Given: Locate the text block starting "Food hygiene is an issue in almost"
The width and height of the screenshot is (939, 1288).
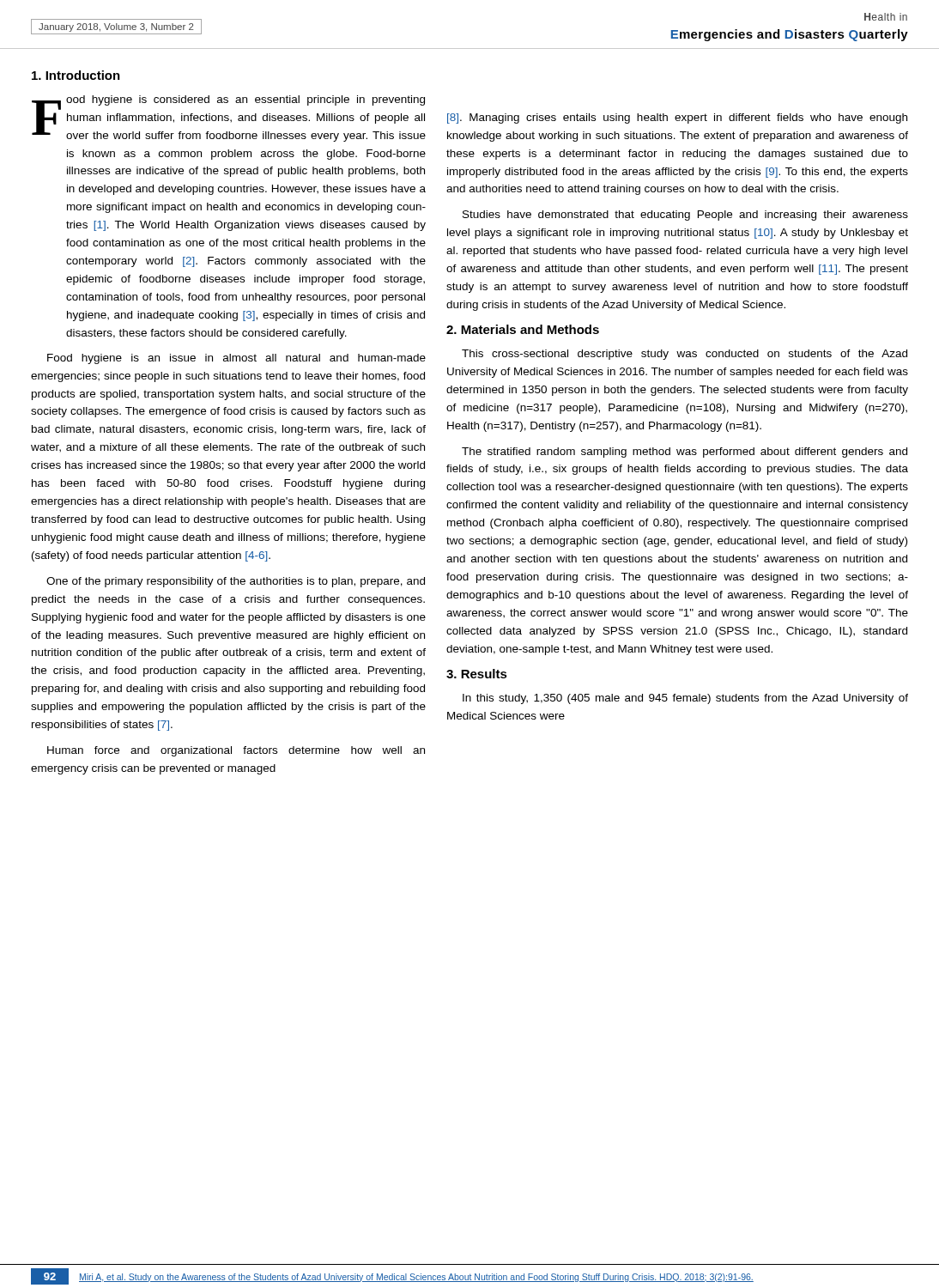Looking at the screenshot, I should pos(228,457).
